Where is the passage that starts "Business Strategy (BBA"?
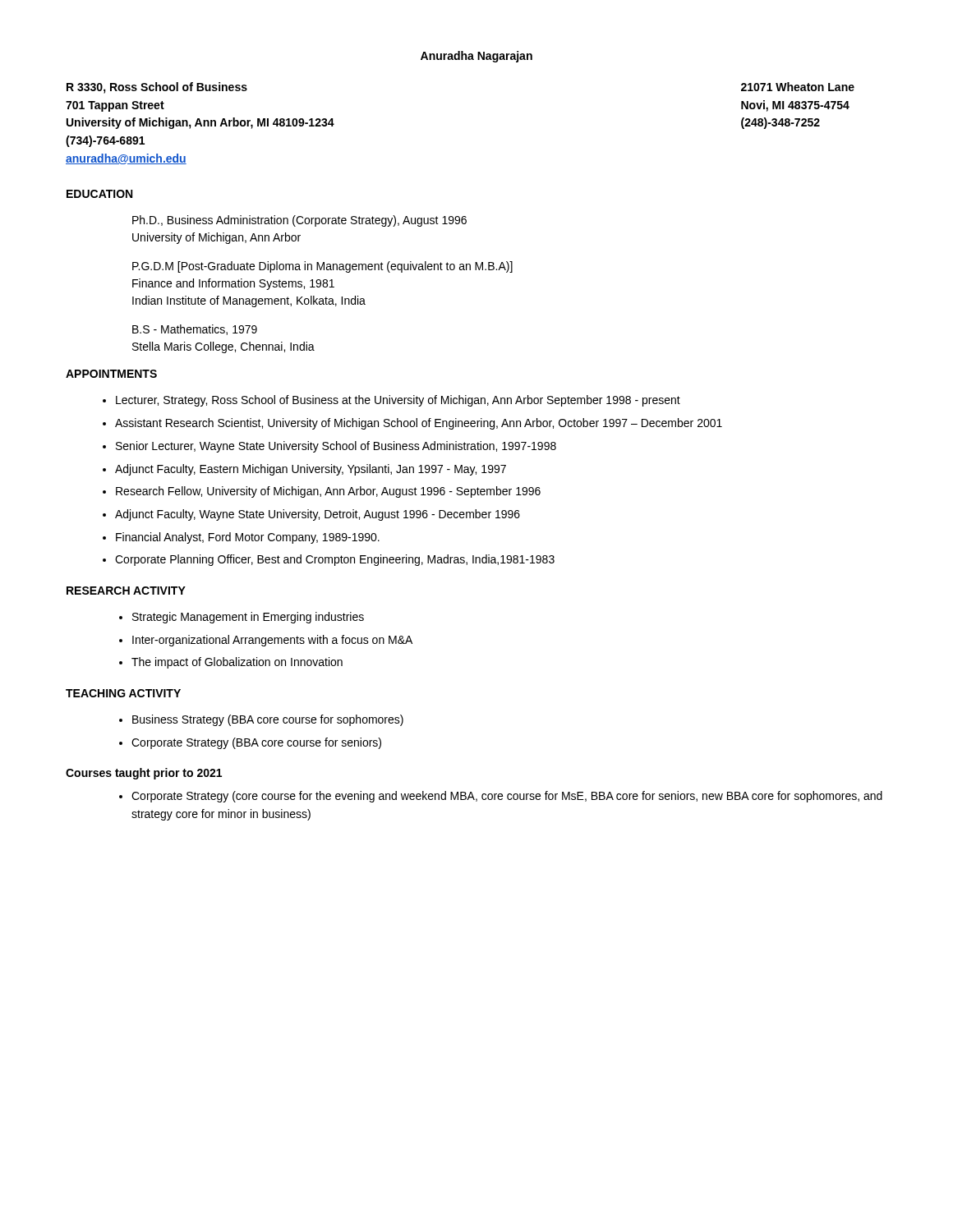Screen dimensions: 1232x953 268,719
